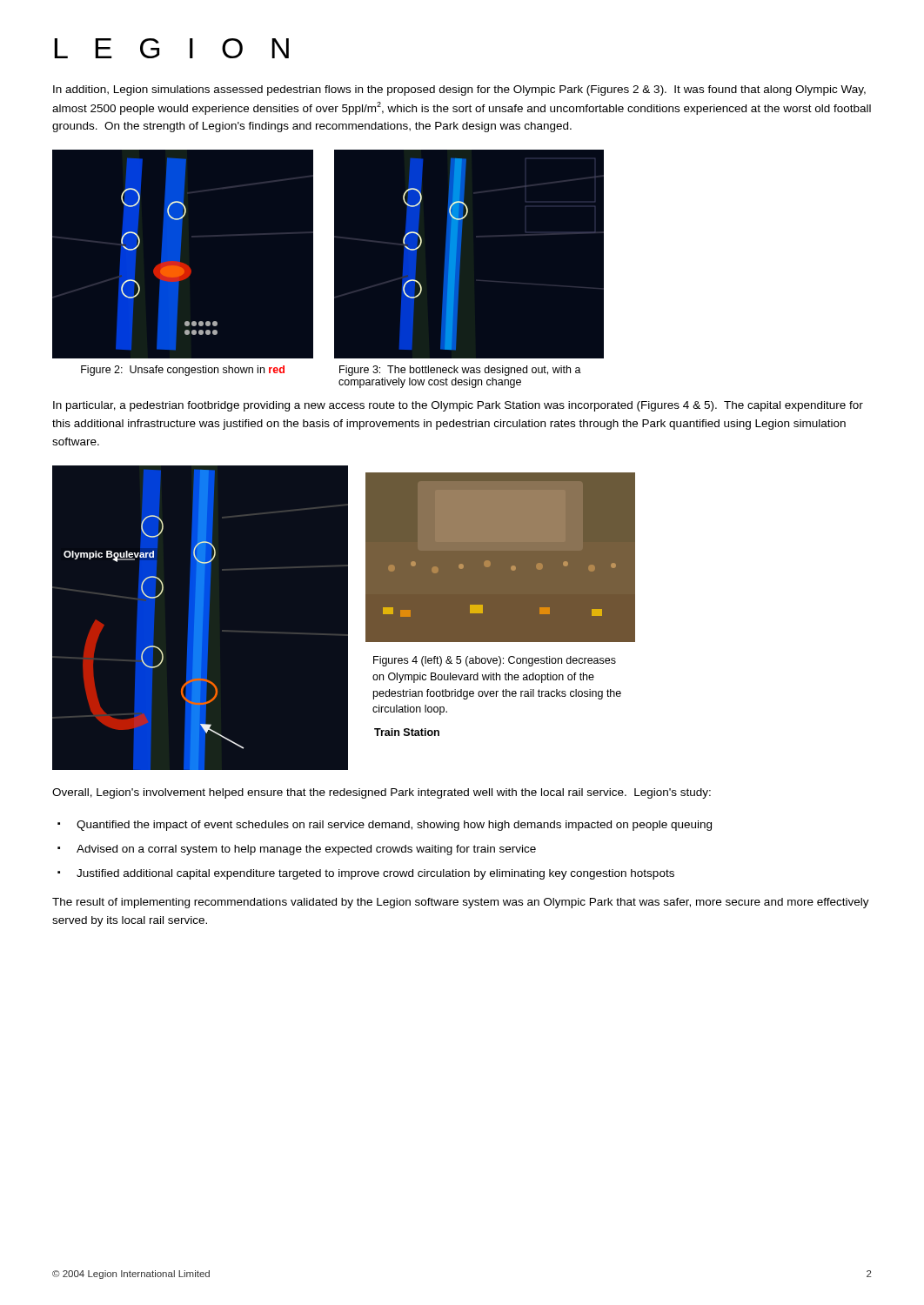Point to the caption beginning "Figure 3: The bottleneck was designed out,"
Screen dimensions: 1305x924
click(460, 376)
